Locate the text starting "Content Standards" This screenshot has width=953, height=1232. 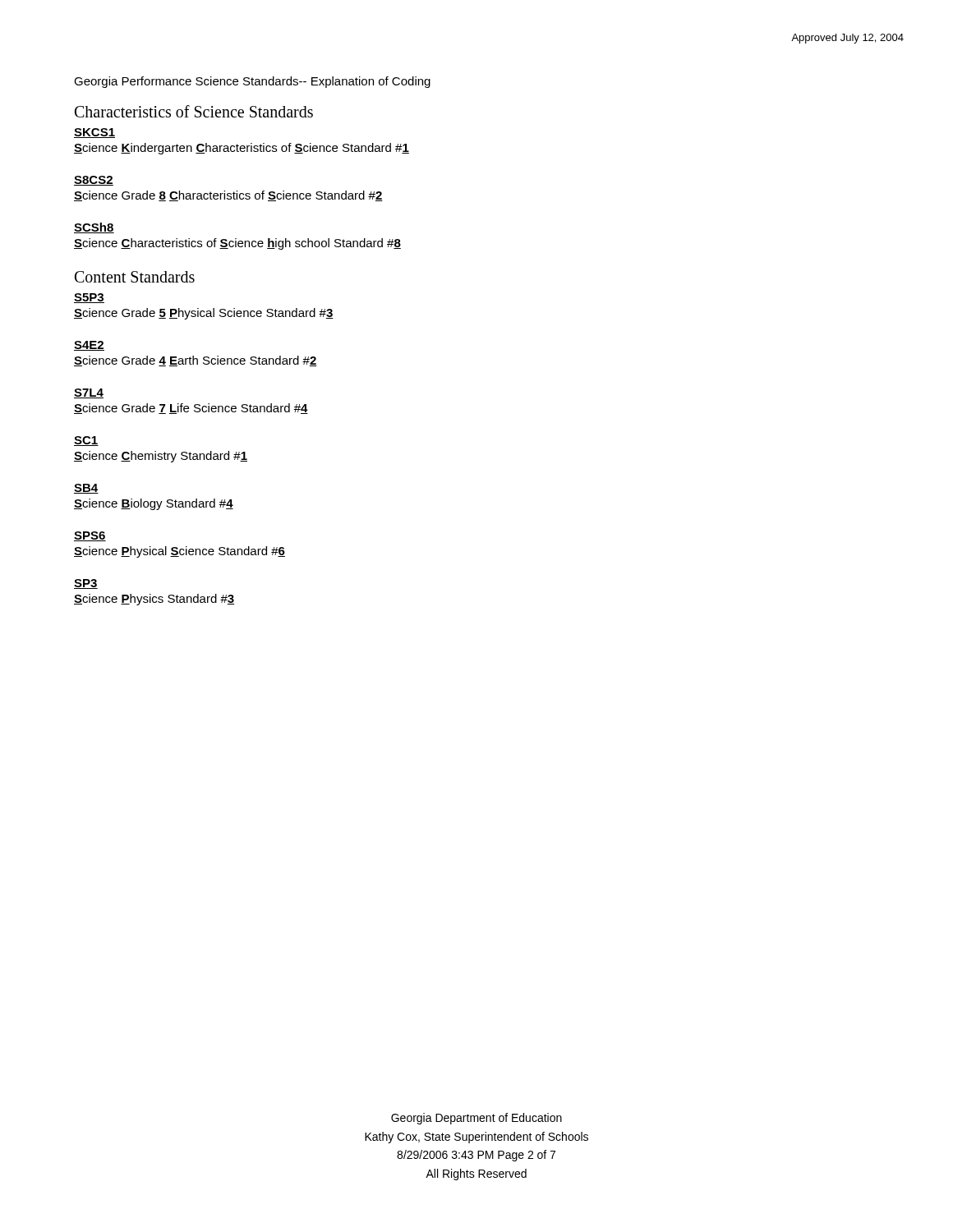click(134, 277)
